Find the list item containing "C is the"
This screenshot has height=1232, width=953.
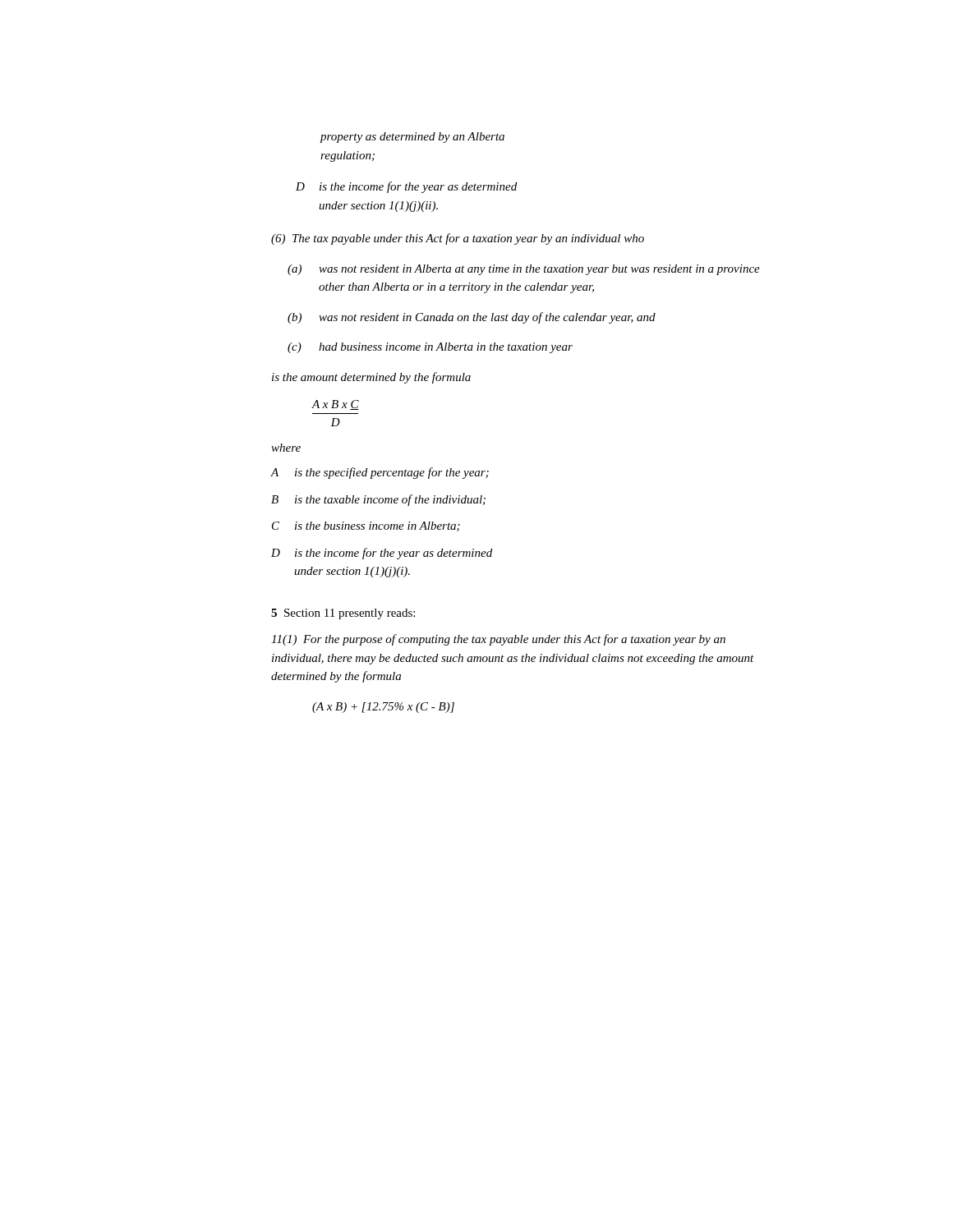pos(366,526)
